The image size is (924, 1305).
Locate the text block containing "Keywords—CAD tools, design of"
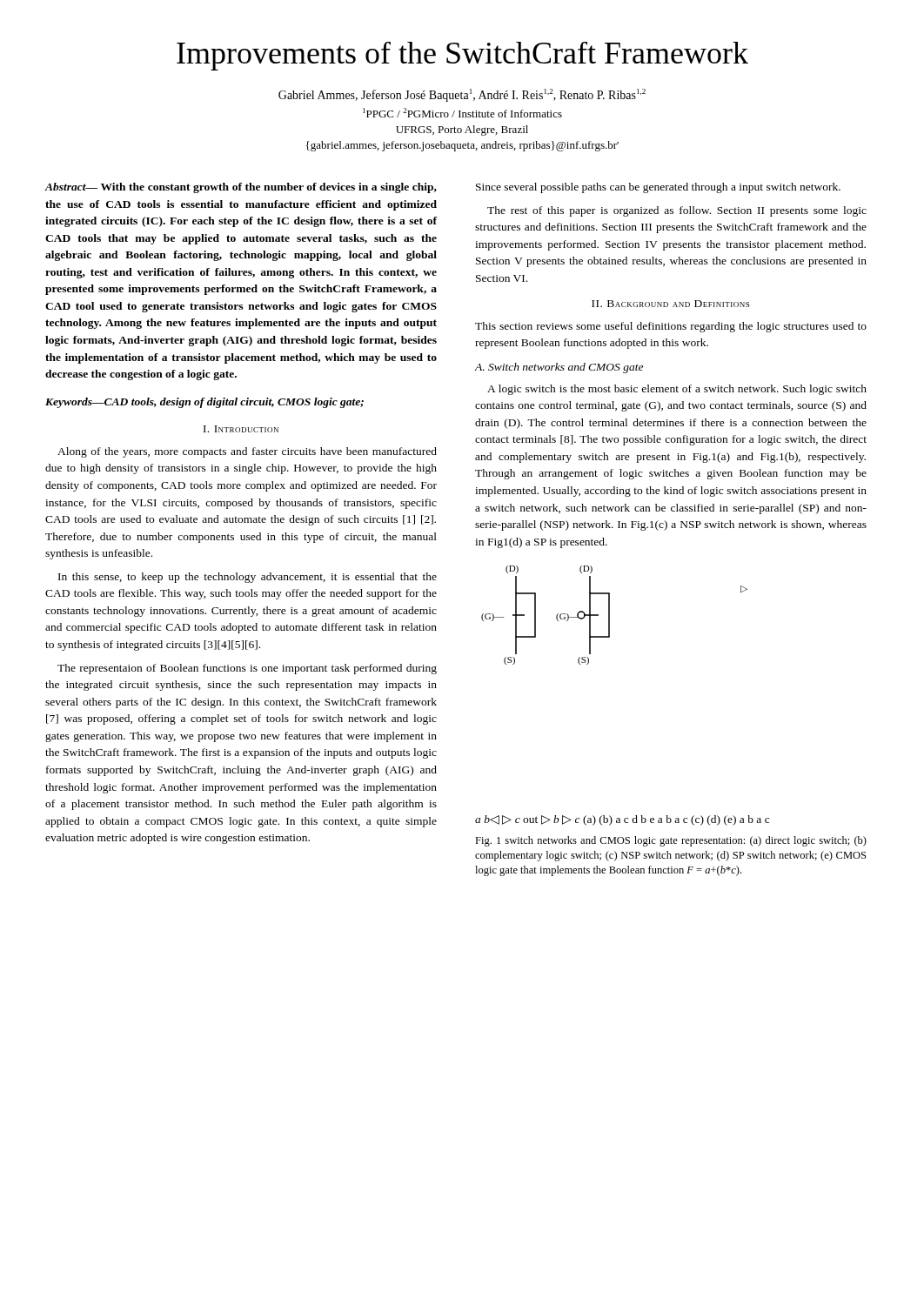[205, 401]
